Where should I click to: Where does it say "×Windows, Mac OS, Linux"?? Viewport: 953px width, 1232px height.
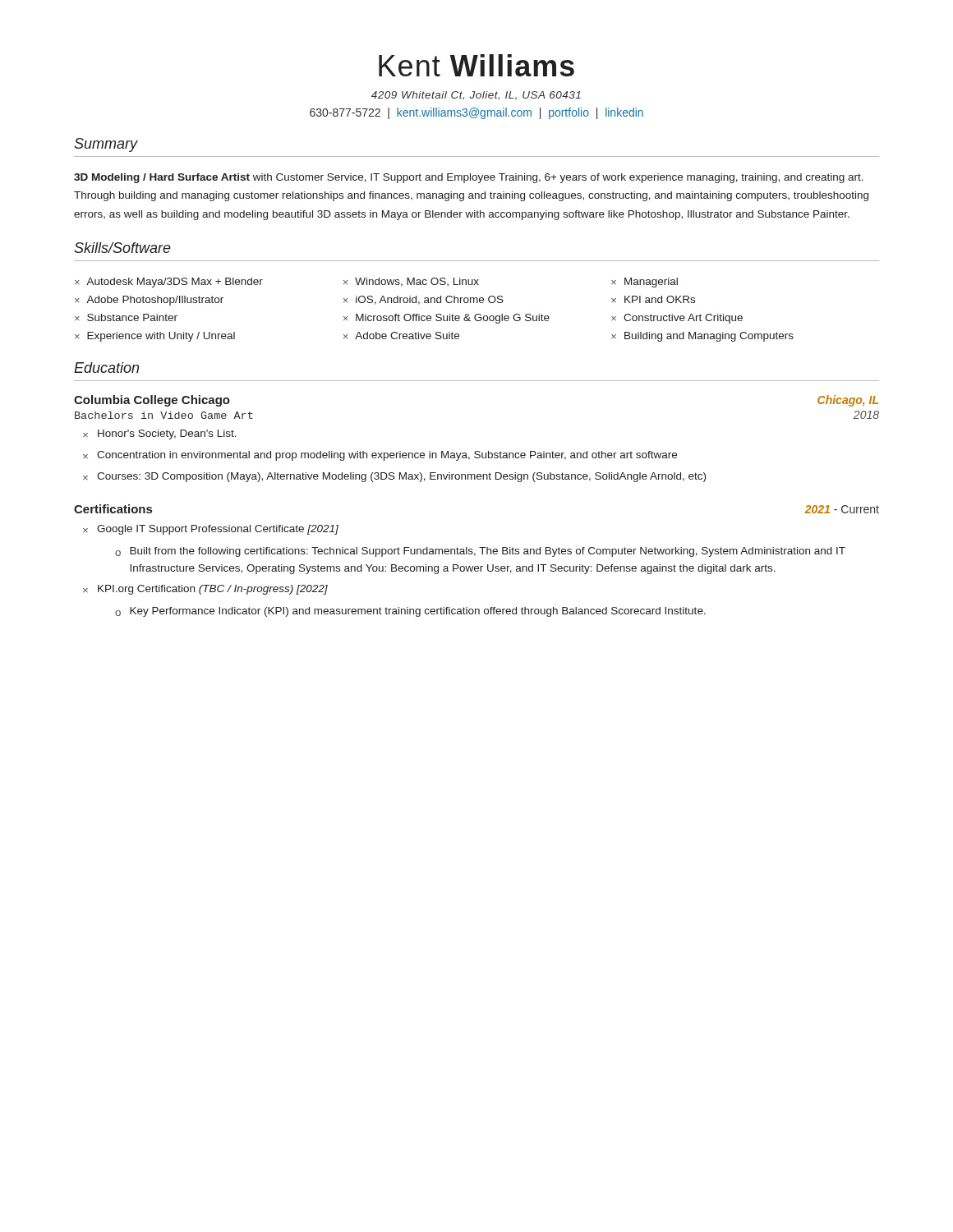411,282
